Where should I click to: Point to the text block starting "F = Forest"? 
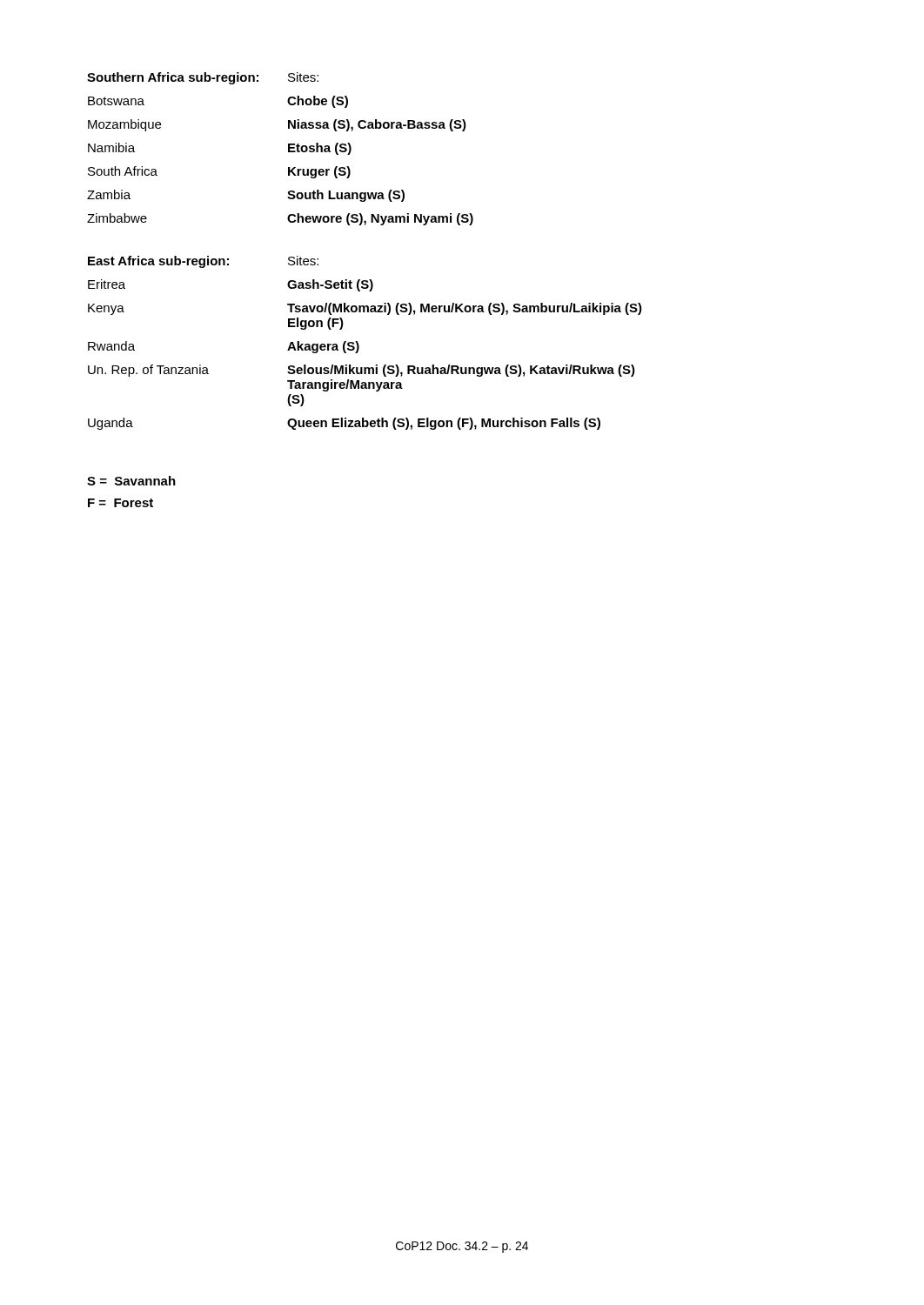pyautogui.click(x=120, y=502)
